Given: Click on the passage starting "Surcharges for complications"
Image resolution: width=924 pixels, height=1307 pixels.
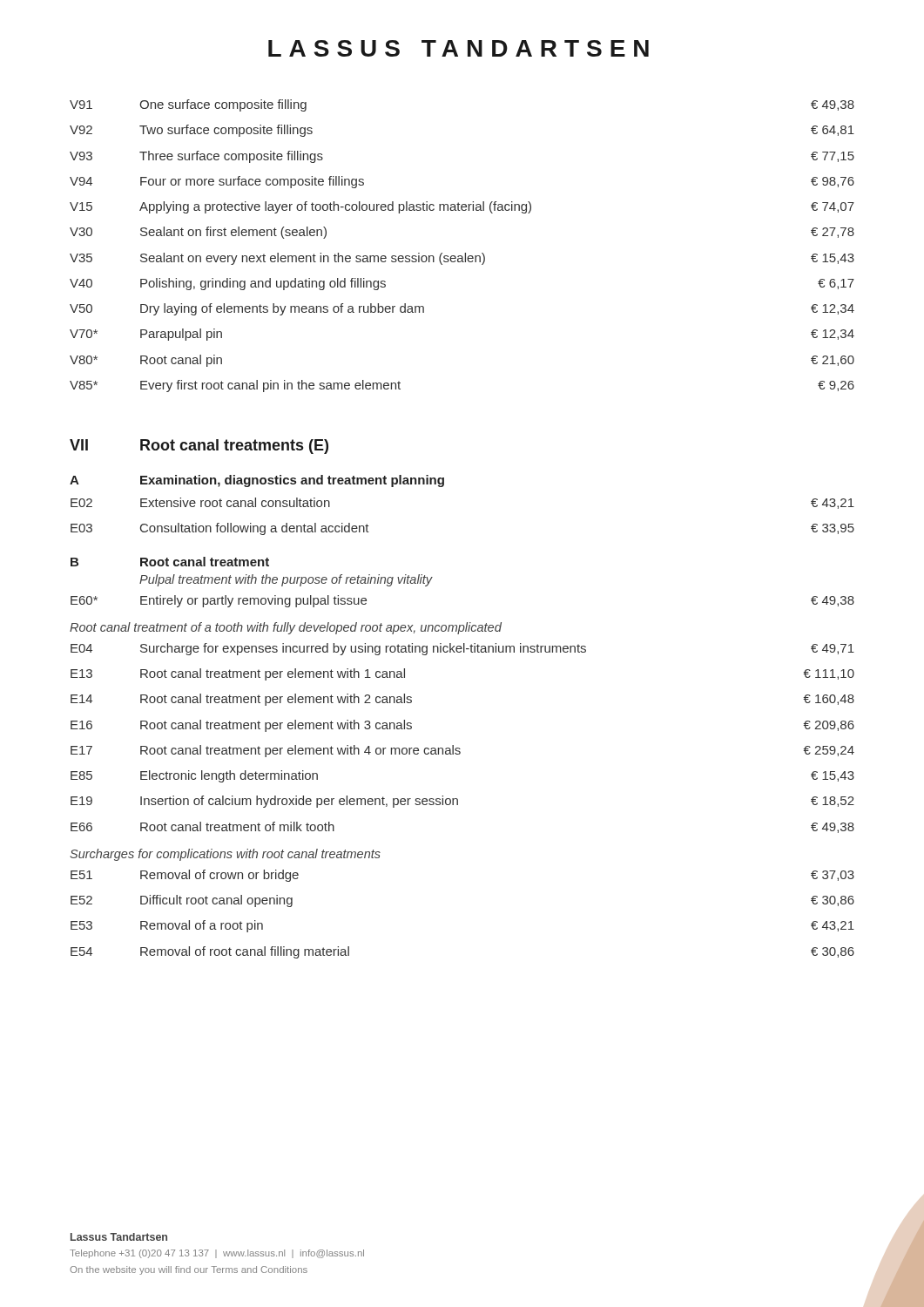Looking at the screenshot, I should click(x=225, y=854).
